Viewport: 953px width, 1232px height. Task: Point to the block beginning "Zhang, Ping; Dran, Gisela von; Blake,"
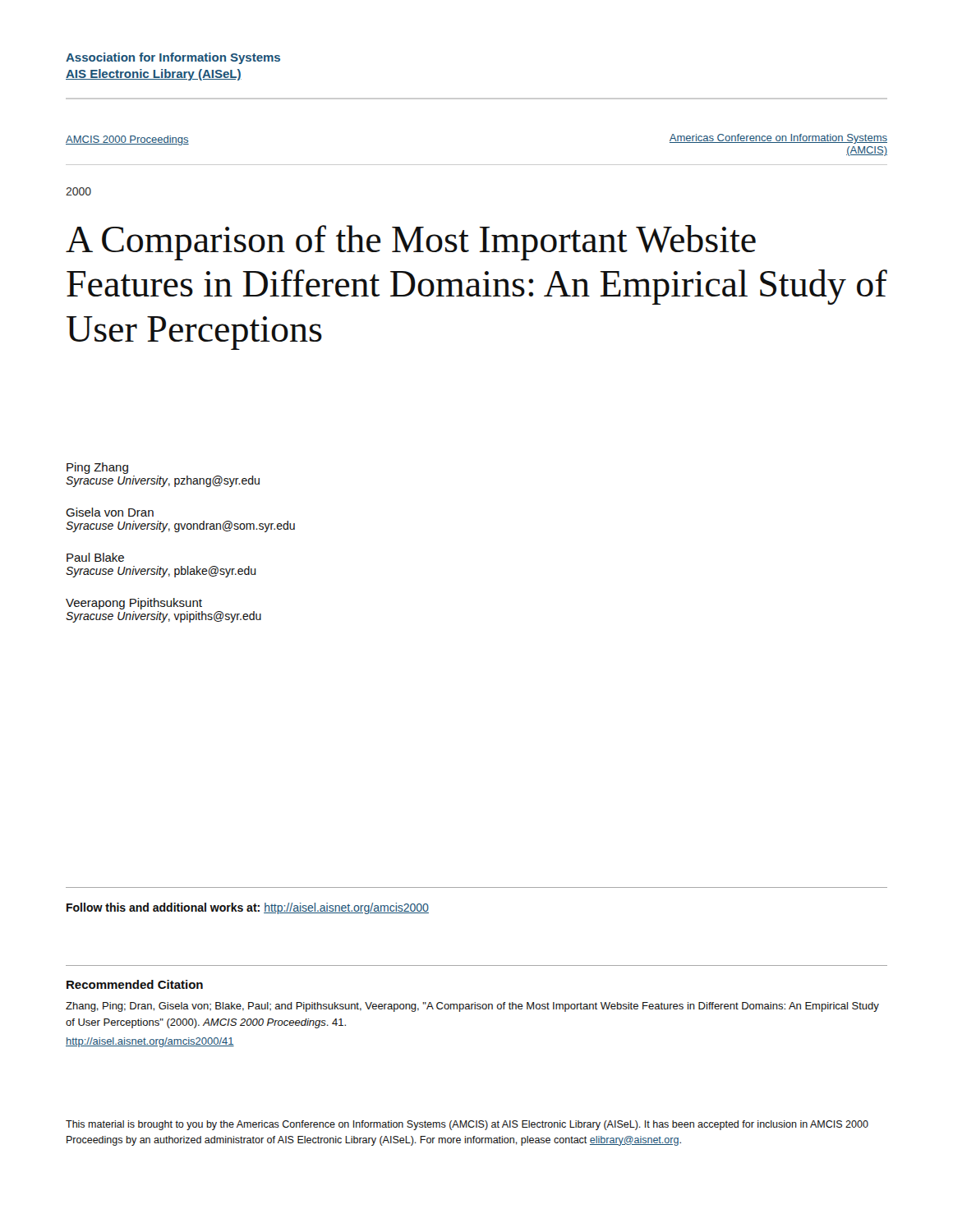tap(472, 1007)
